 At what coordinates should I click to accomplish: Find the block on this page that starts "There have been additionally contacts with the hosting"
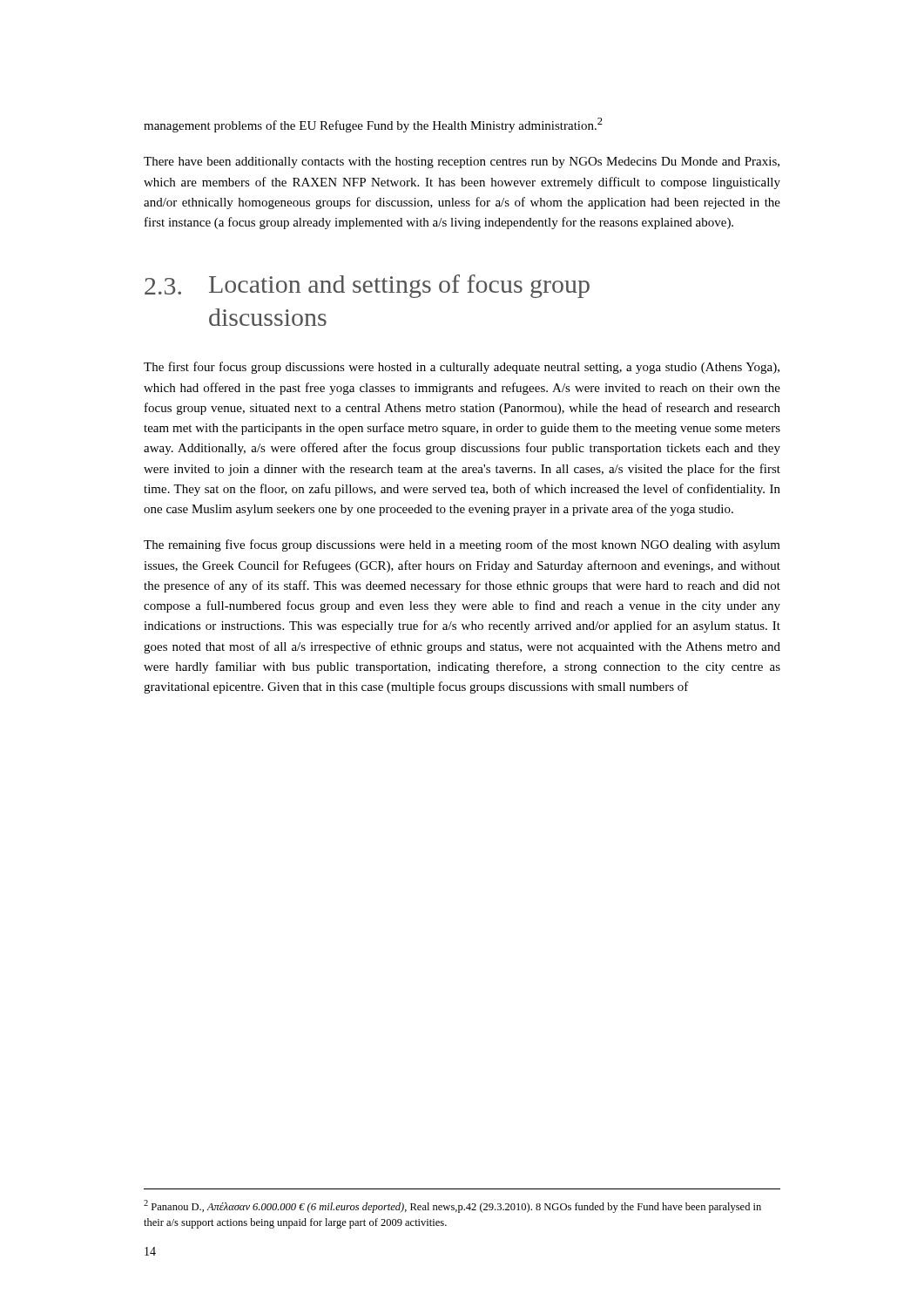tap(462, 192)
